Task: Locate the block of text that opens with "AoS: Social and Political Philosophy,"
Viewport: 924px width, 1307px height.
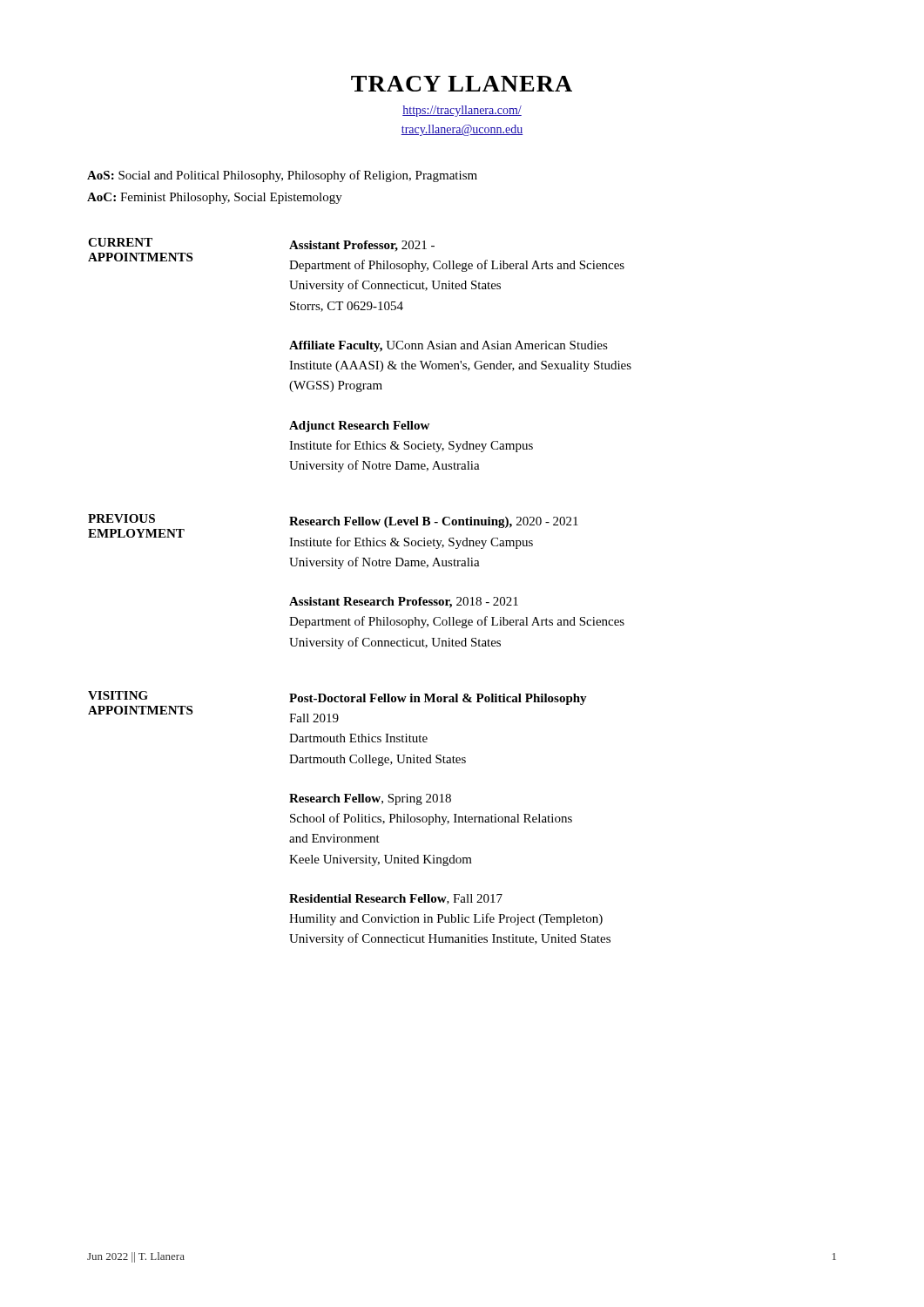Action: coord(462,187)
